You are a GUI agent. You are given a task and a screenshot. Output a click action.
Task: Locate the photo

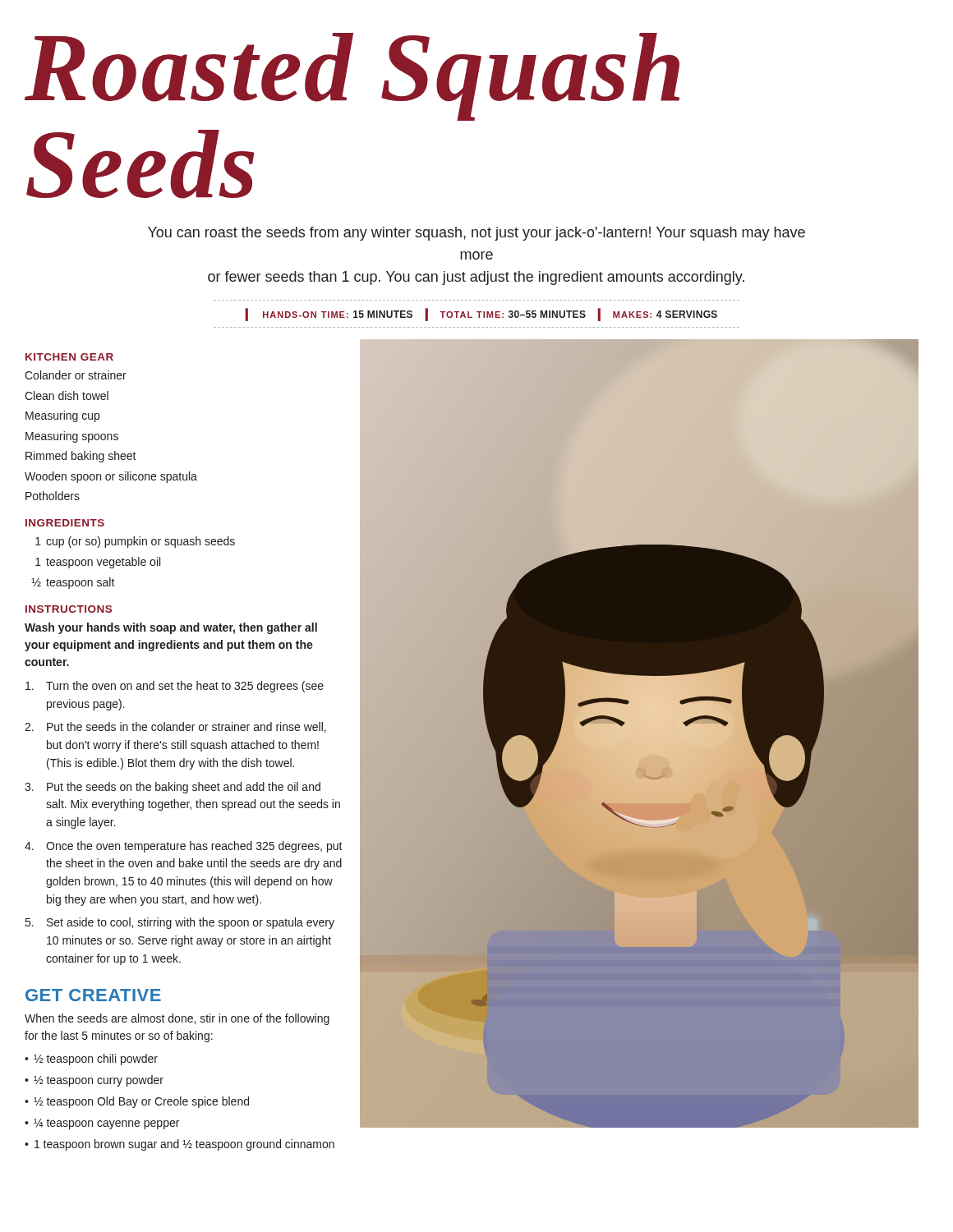tap(644, 733)
